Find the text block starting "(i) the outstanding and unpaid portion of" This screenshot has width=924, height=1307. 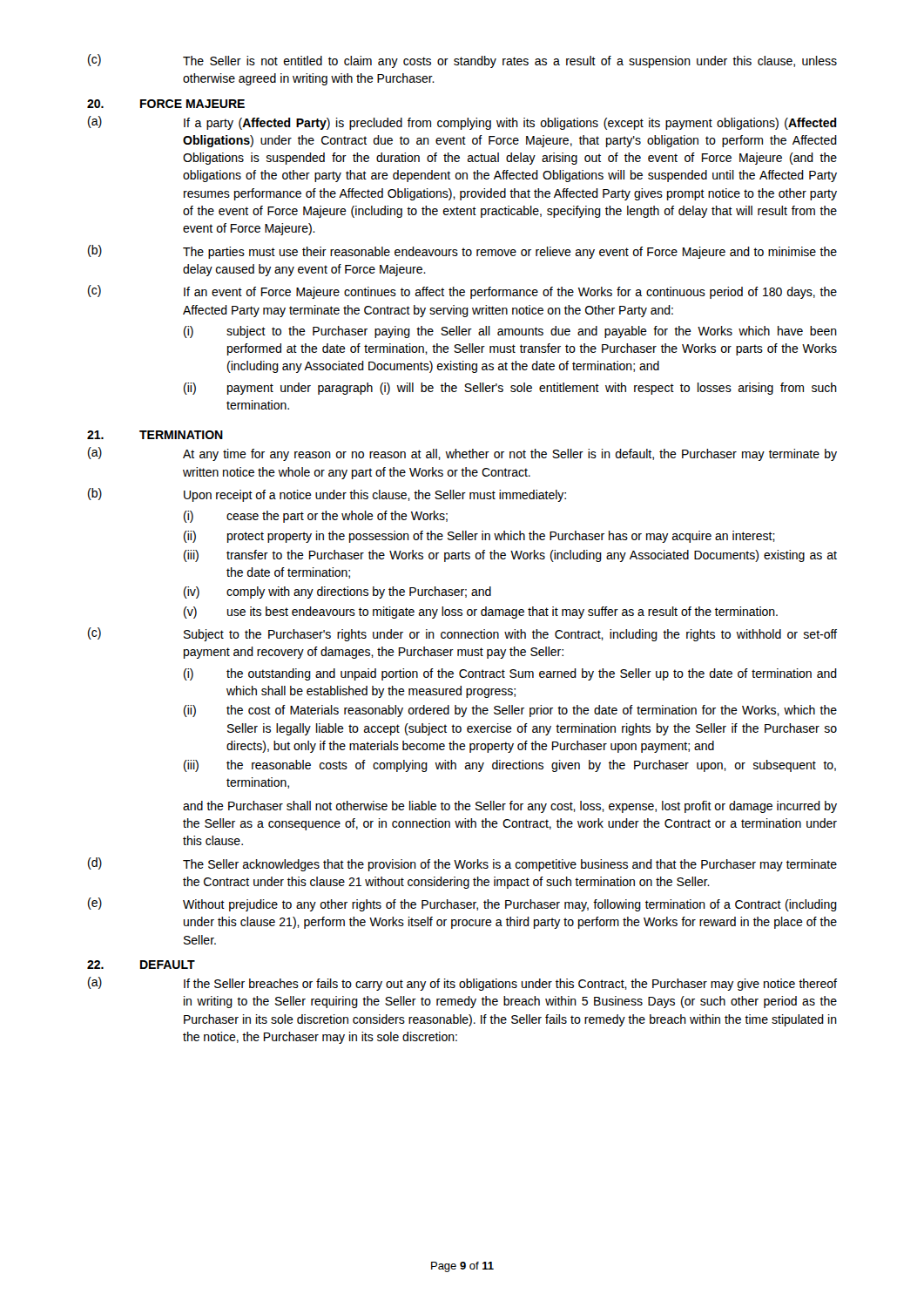click(x=510, y=682)
